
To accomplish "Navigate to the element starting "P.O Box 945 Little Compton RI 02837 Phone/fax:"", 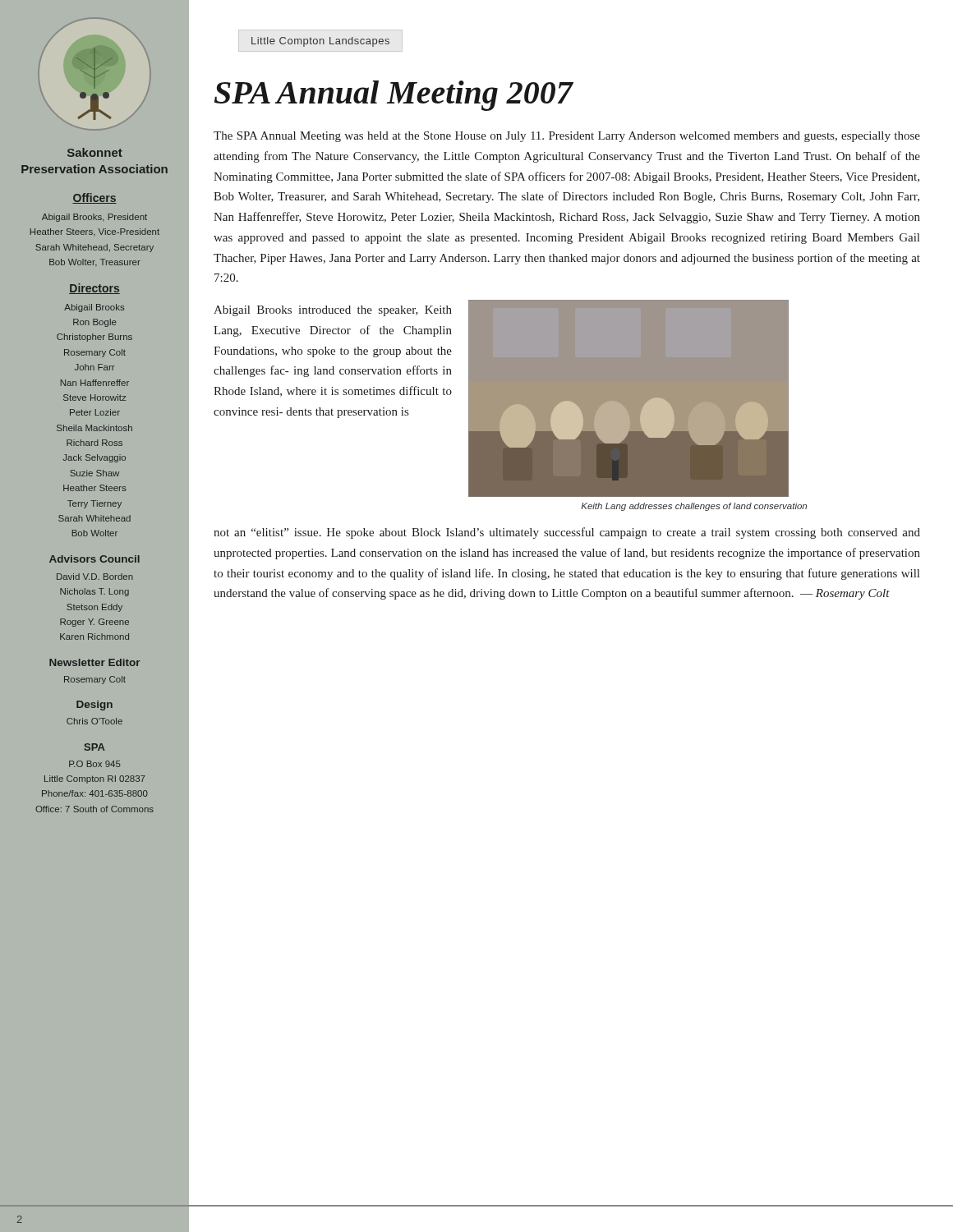I will [x=94, y=786].
